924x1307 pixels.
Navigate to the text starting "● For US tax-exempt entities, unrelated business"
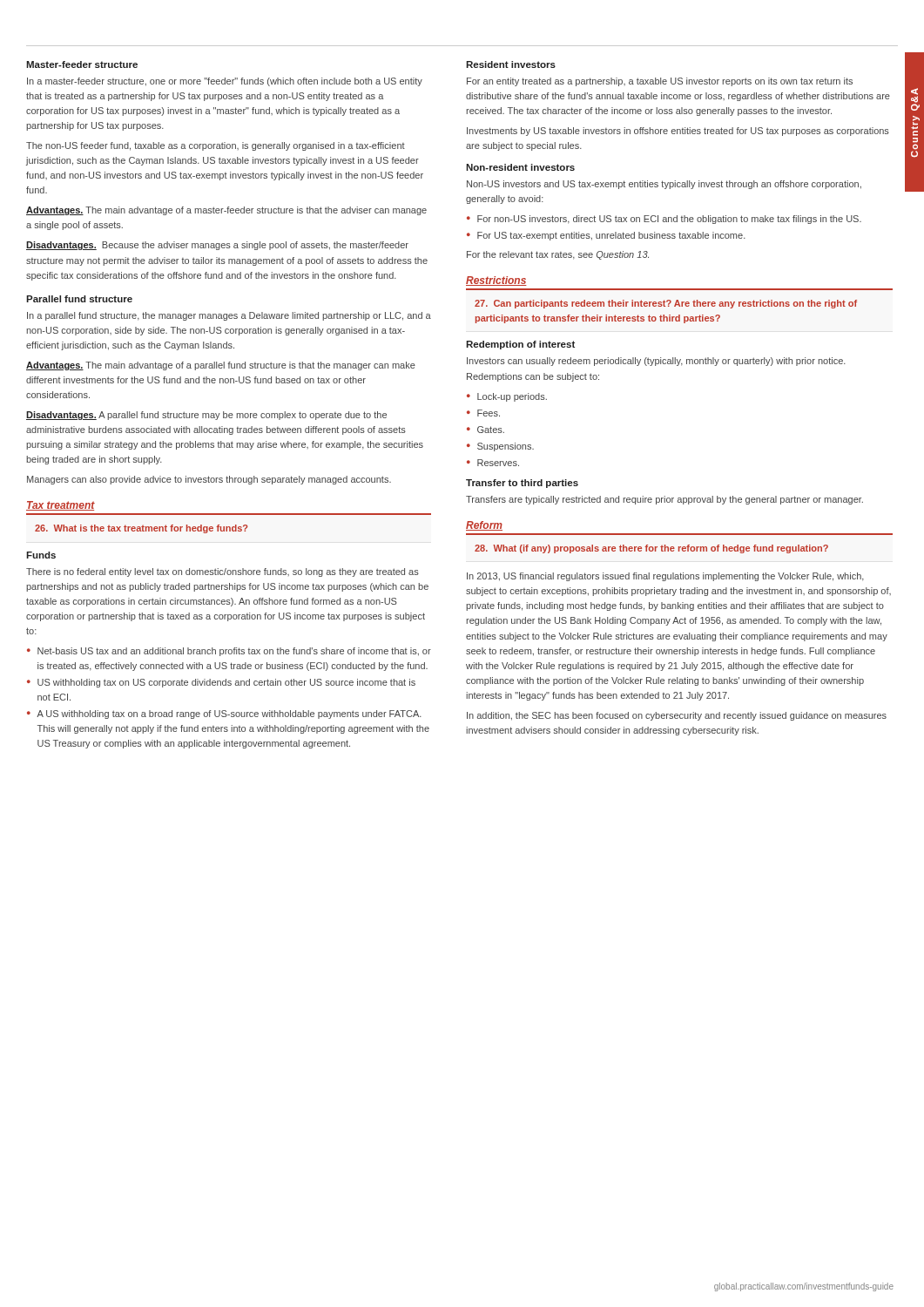click(606, 236)
